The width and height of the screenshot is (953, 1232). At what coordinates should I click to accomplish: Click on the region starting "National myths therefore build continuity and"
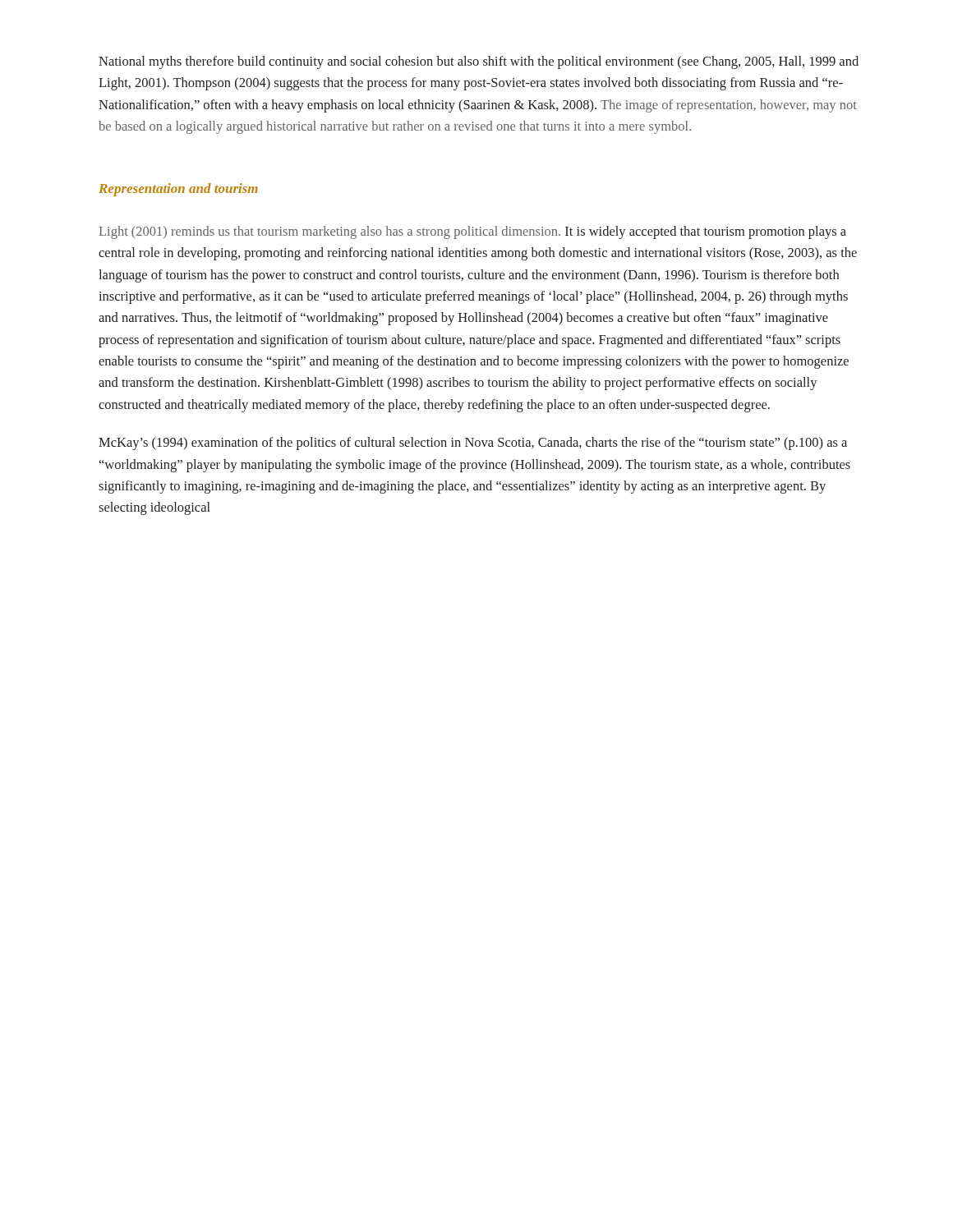tap(481, 94)
